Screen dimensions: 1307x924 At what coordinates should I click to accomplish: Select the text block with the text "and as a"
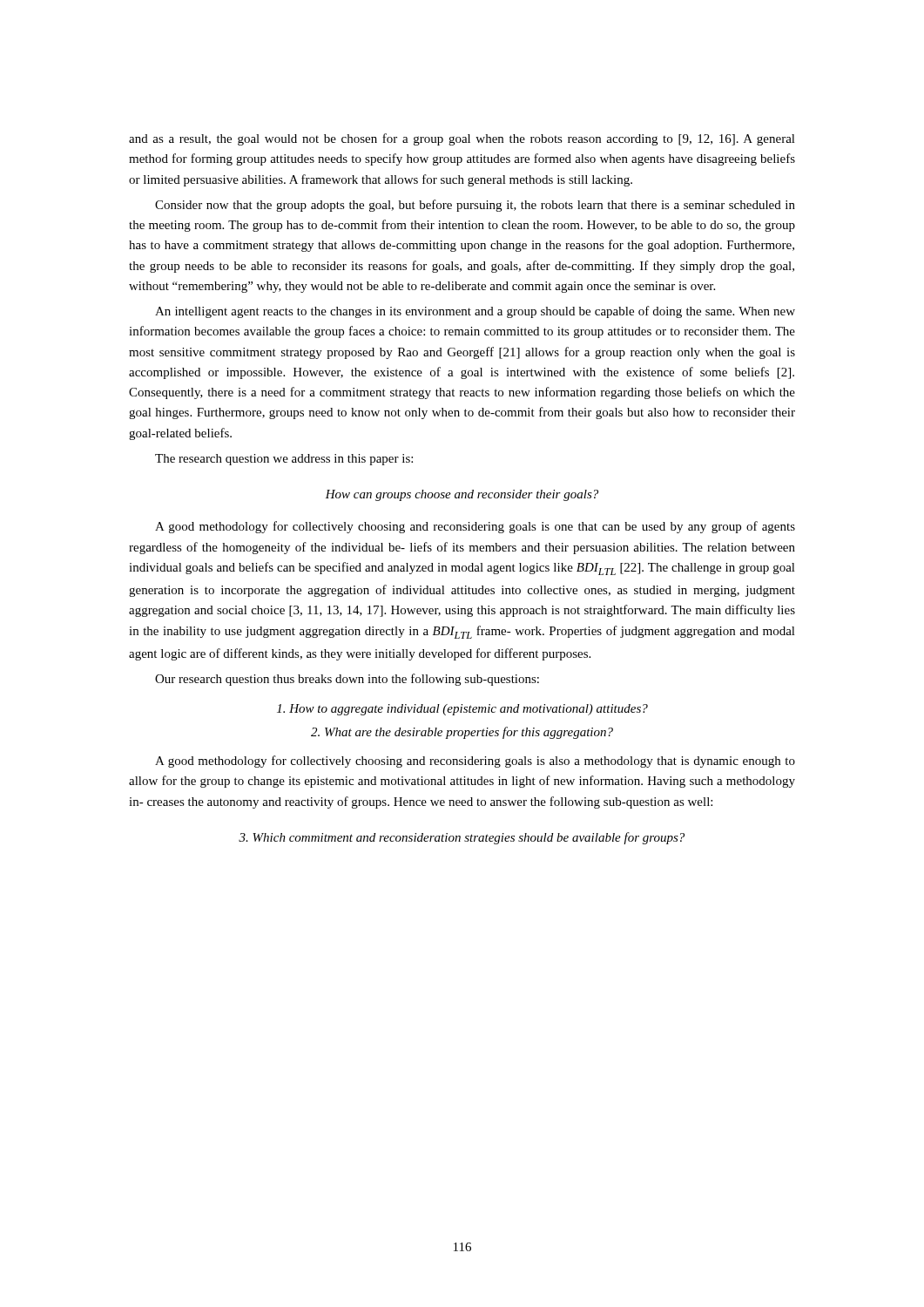click(462, 159)
